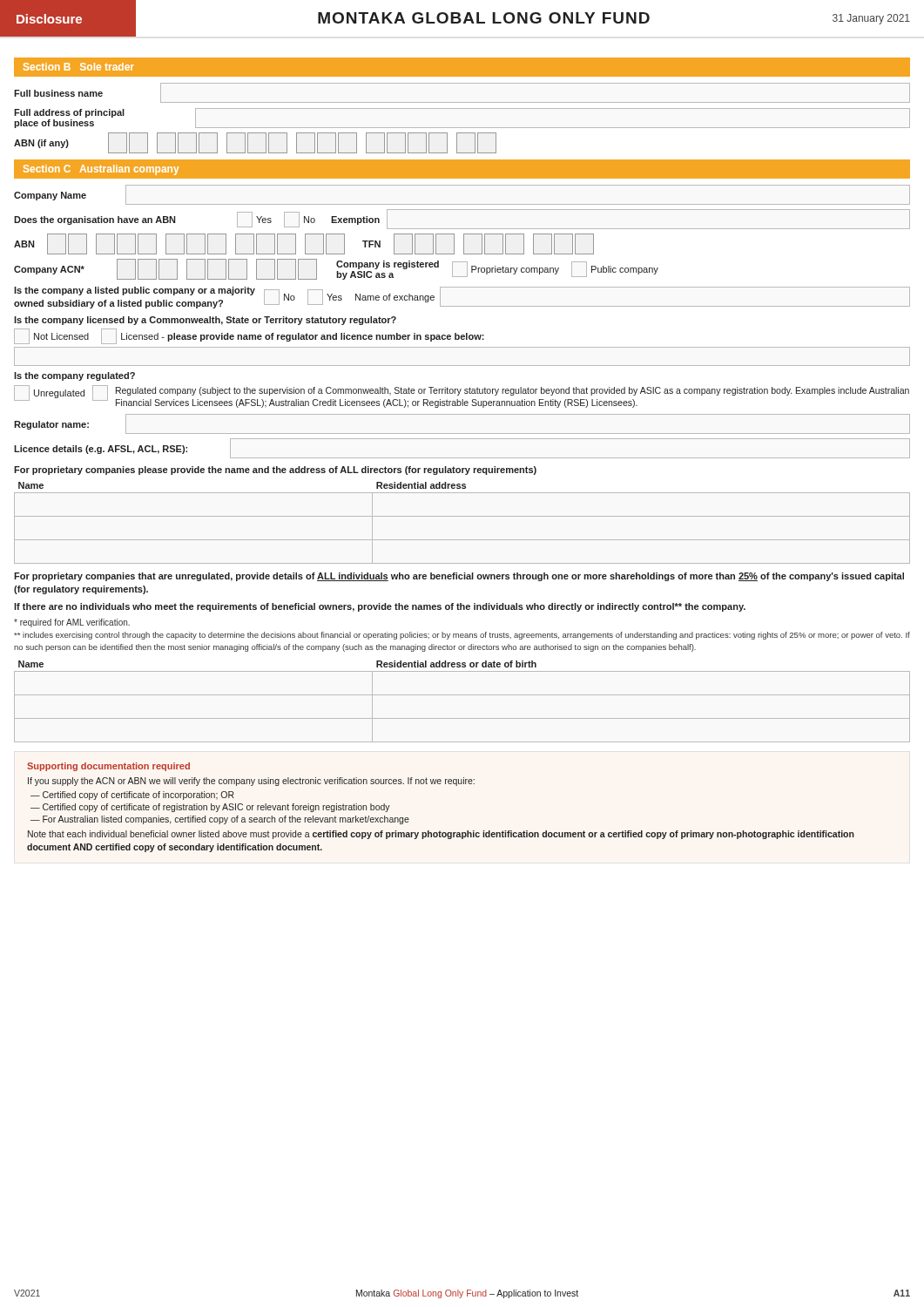Find the block starting "Is the company a listed public company or"

[x=462, y=297]
